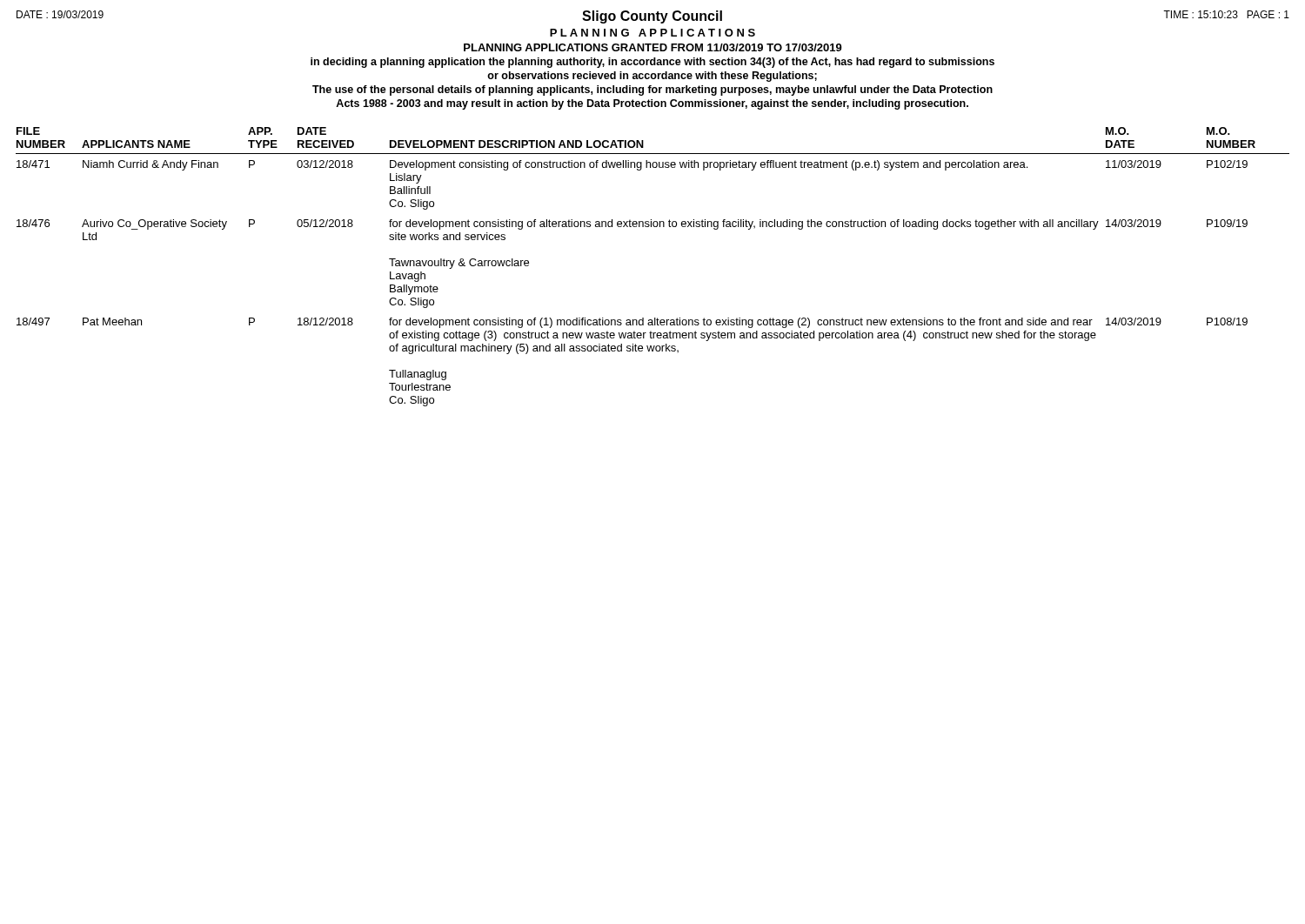Locate the text "PLANNING APPLICATIONS GRANTED FROM 11/03/2019 TO 17/03/2019"
Screen dimensions: 924x1305
[652, 47]
